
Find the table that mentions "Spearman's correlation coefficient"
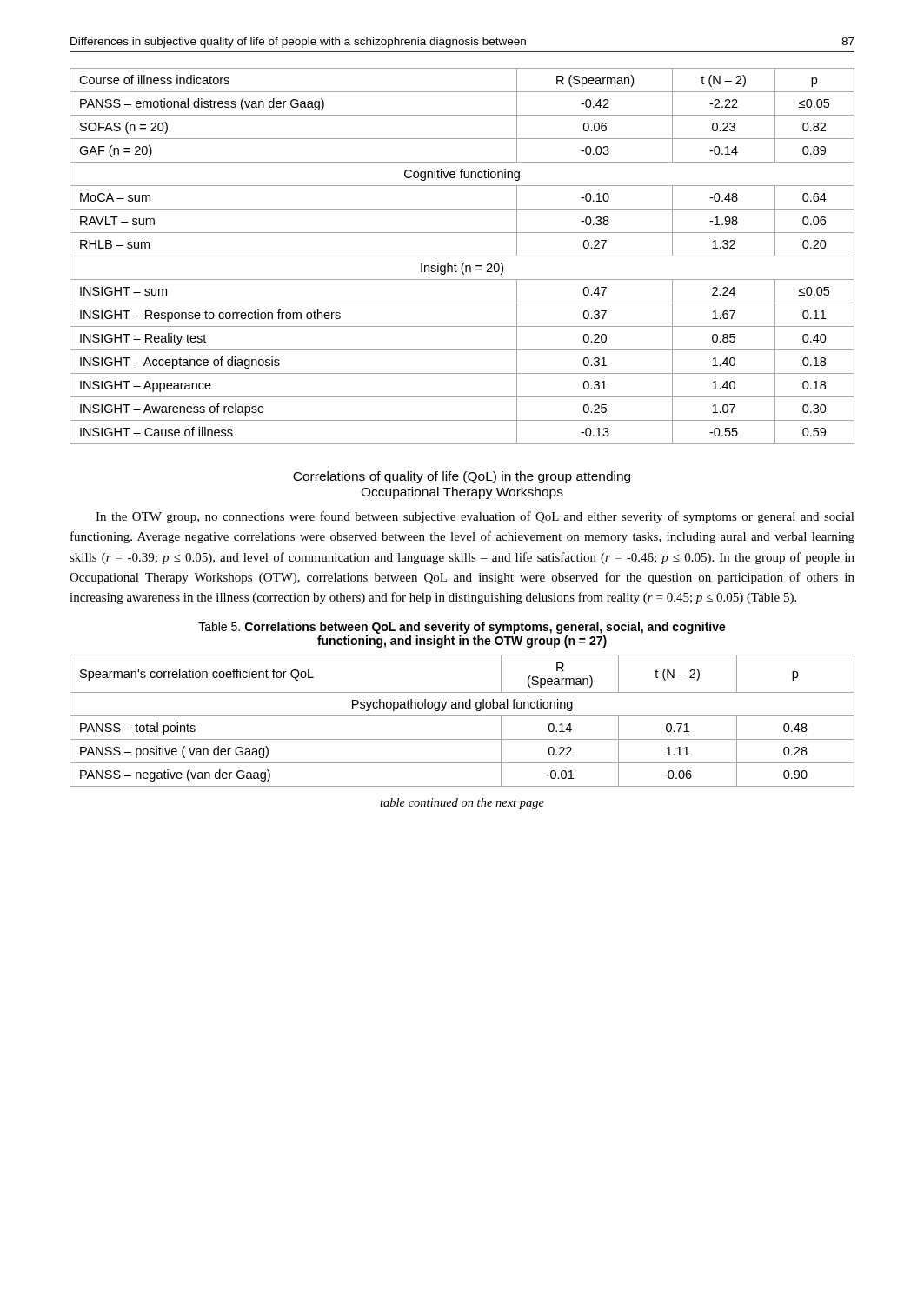462,721
